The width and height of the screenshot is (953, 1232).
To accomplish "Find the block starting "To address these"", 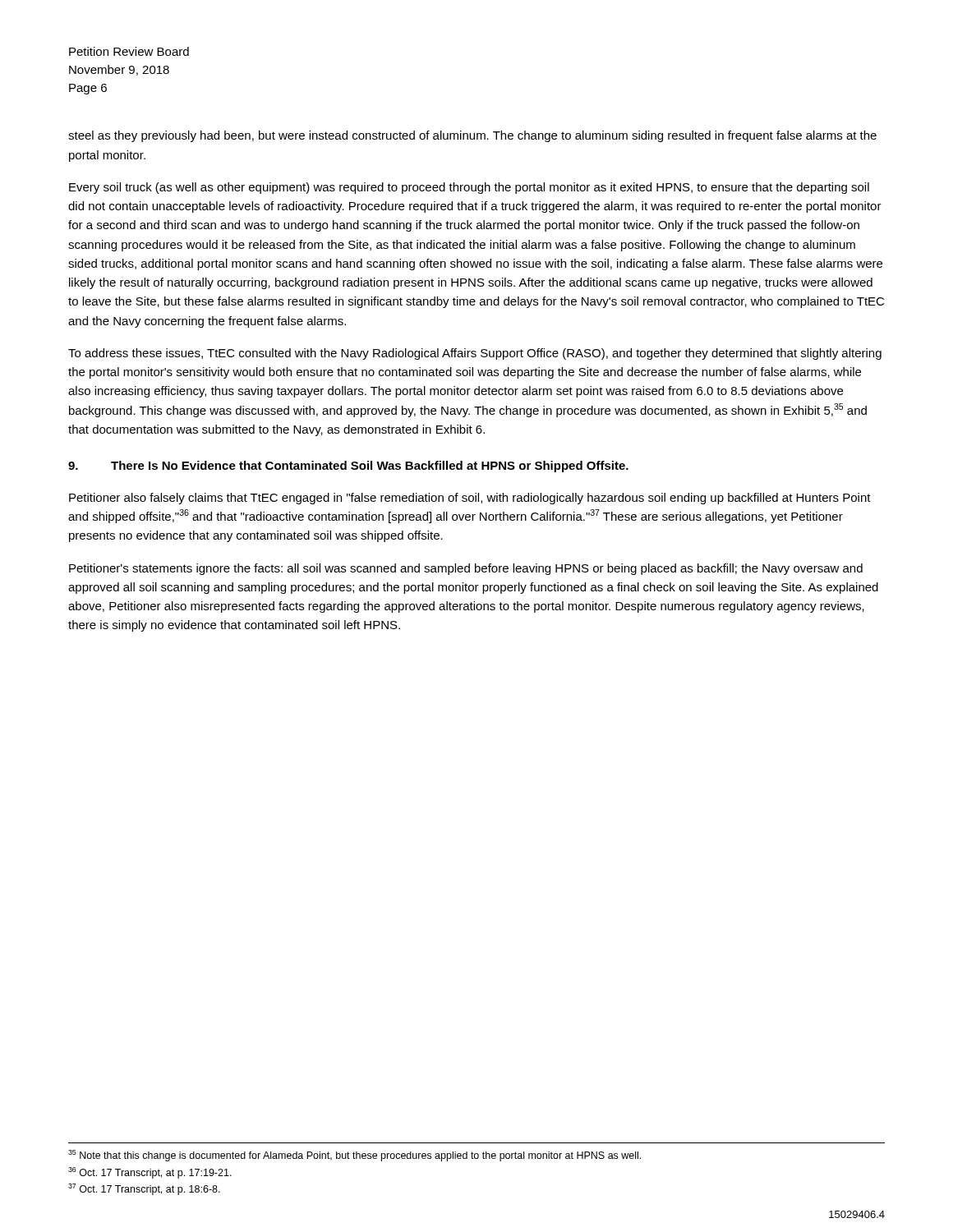I will click(x=476, y=391).
